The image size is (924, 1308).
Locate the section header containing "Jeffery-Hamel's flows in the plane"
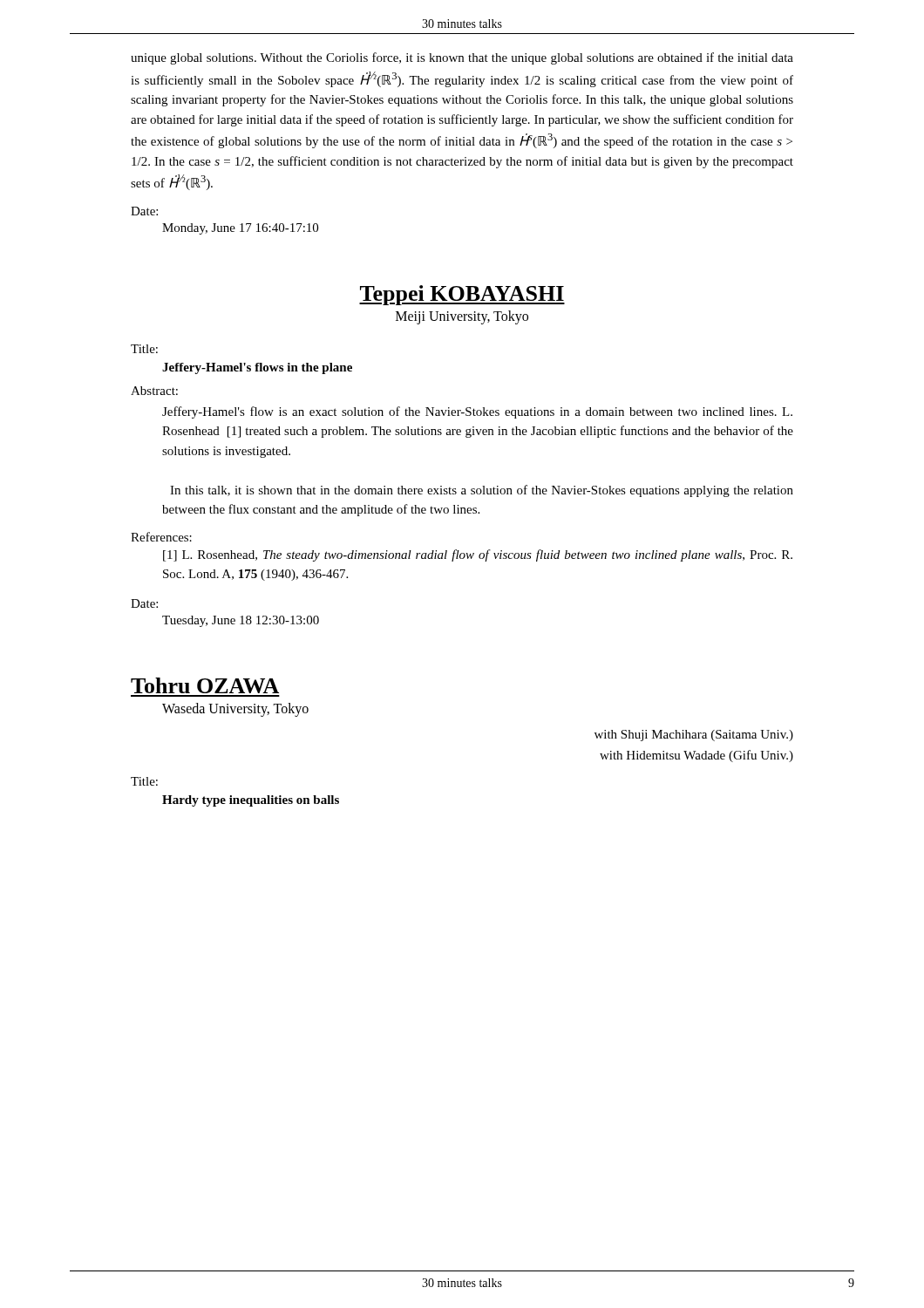click(x=257, y=367)
